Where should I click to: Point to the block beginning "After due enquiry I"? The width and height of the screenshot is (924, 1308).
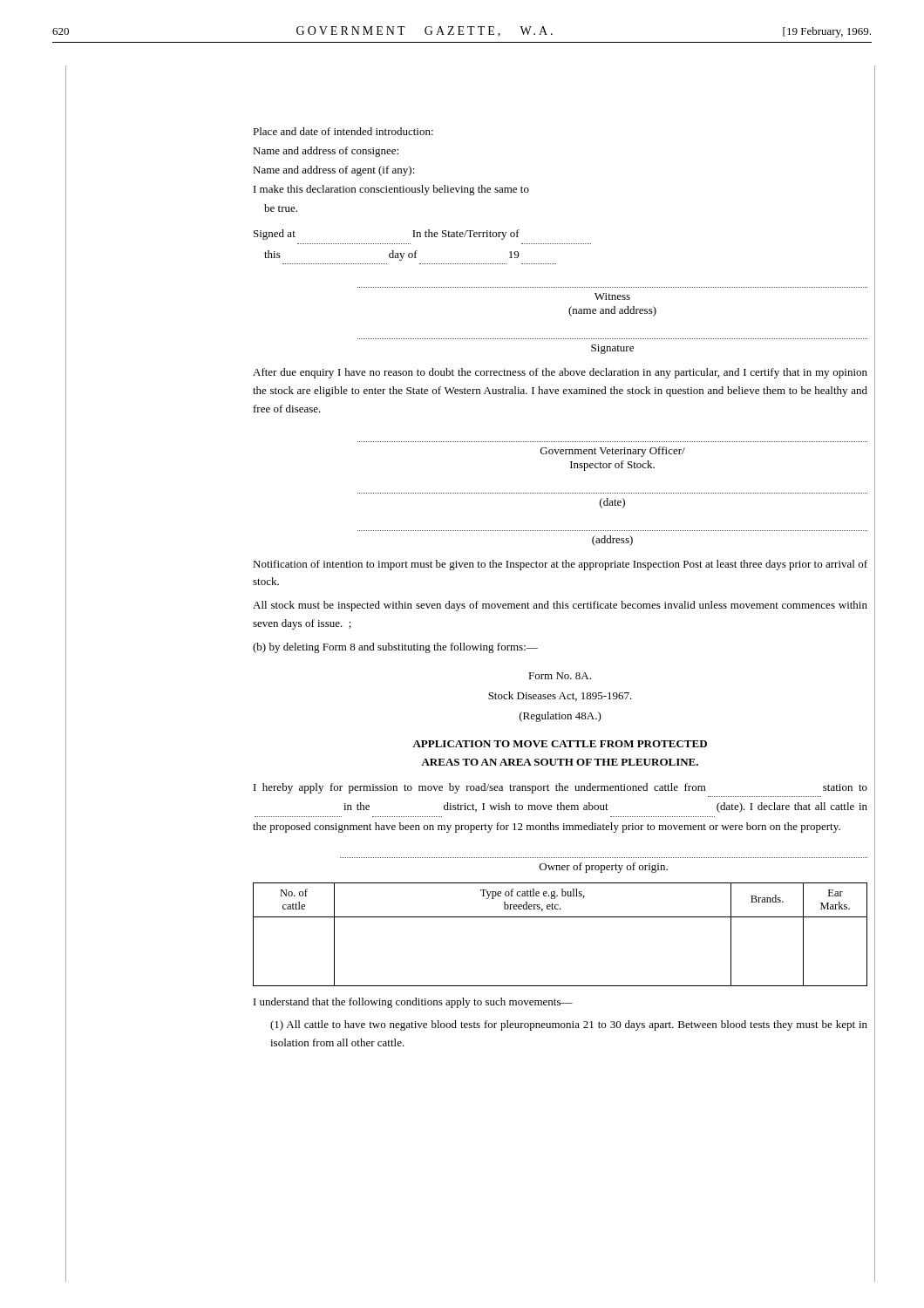coord(560,390)
